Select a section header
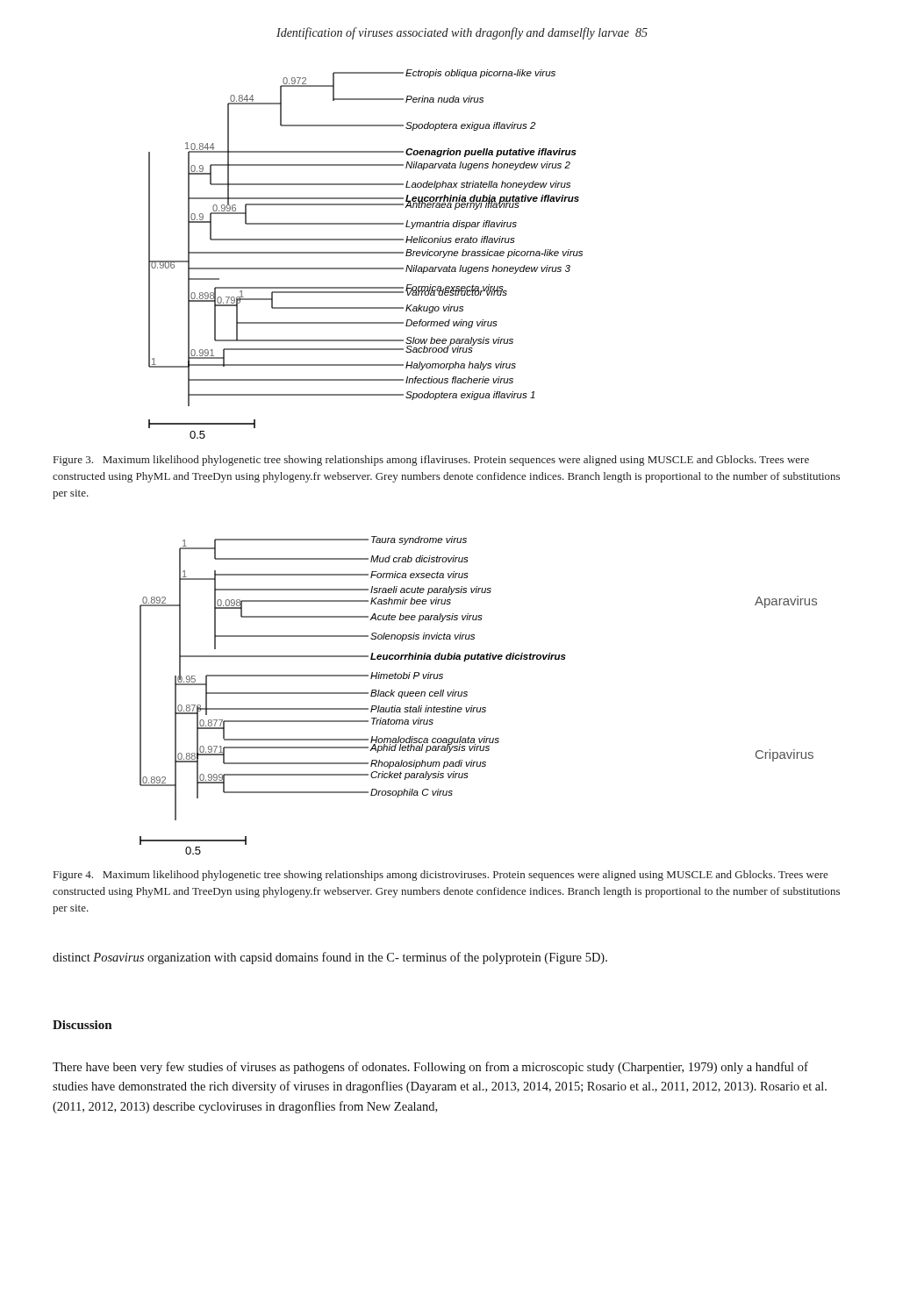This screenshot has height=1316, width=924. click(82, 1025)
